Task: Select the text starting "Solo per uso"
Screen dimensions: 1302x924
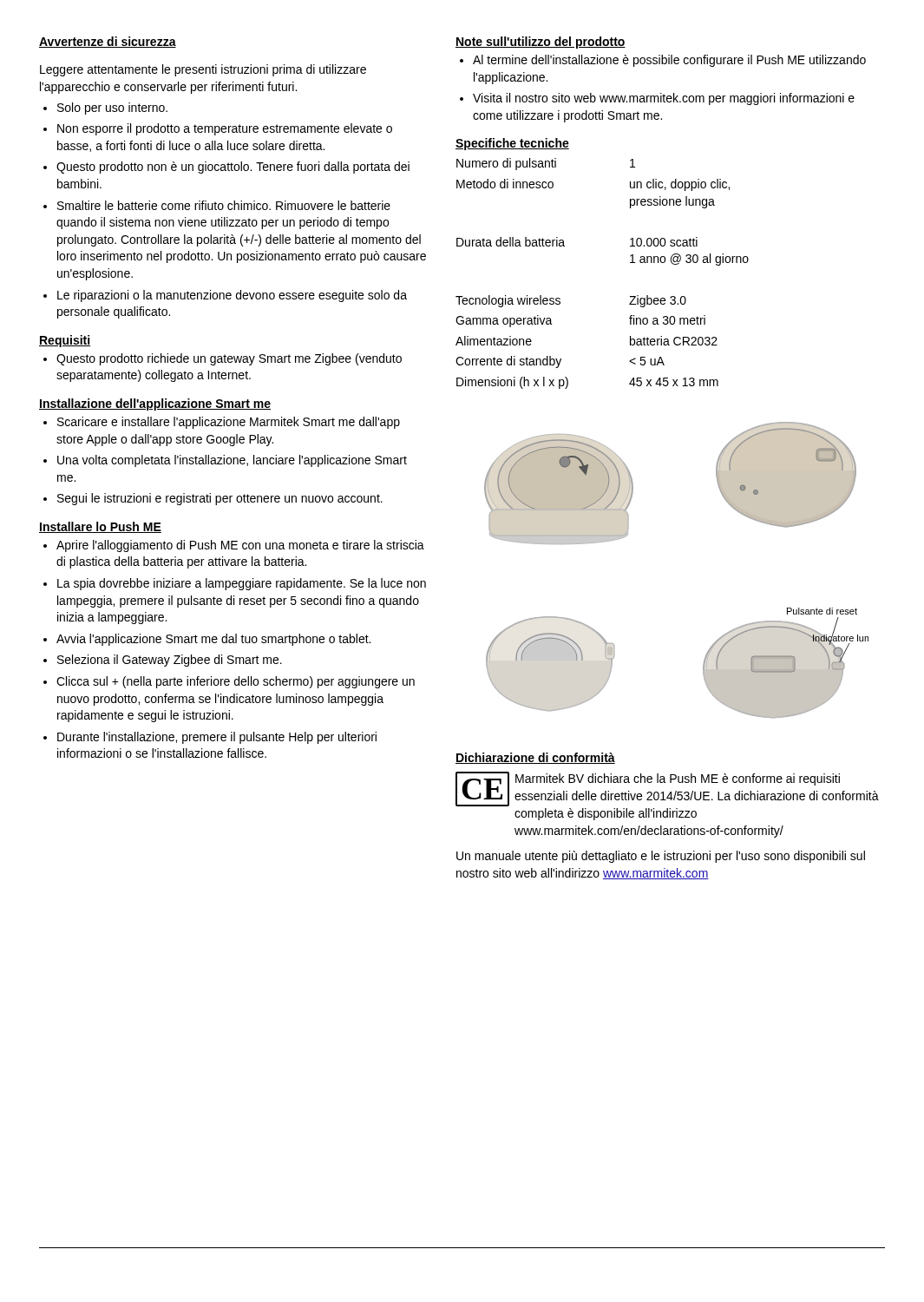Action: tap(112, 107)
